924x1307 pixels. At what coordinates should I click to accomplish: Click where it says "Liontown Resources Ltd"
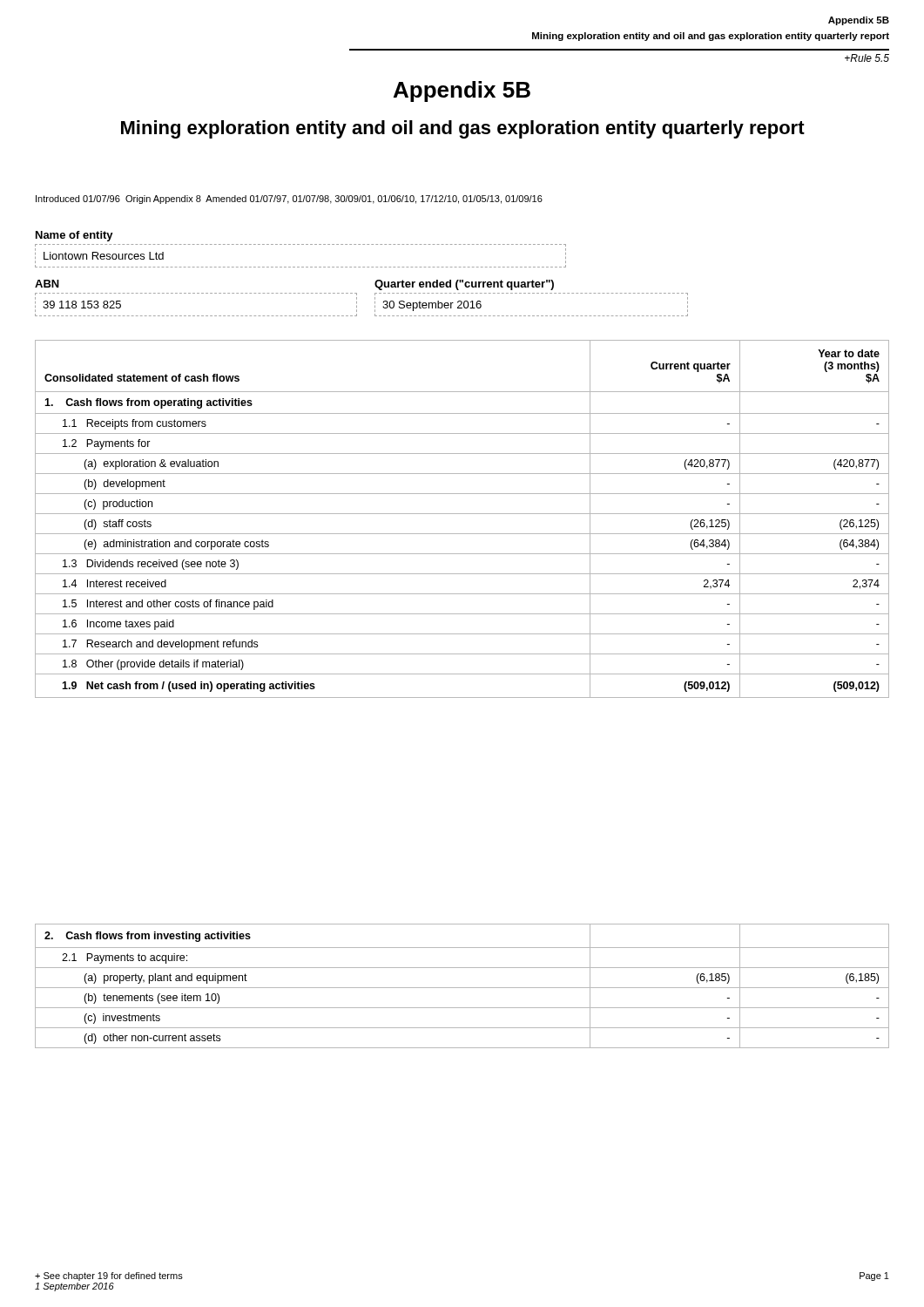tap(103, 256)
